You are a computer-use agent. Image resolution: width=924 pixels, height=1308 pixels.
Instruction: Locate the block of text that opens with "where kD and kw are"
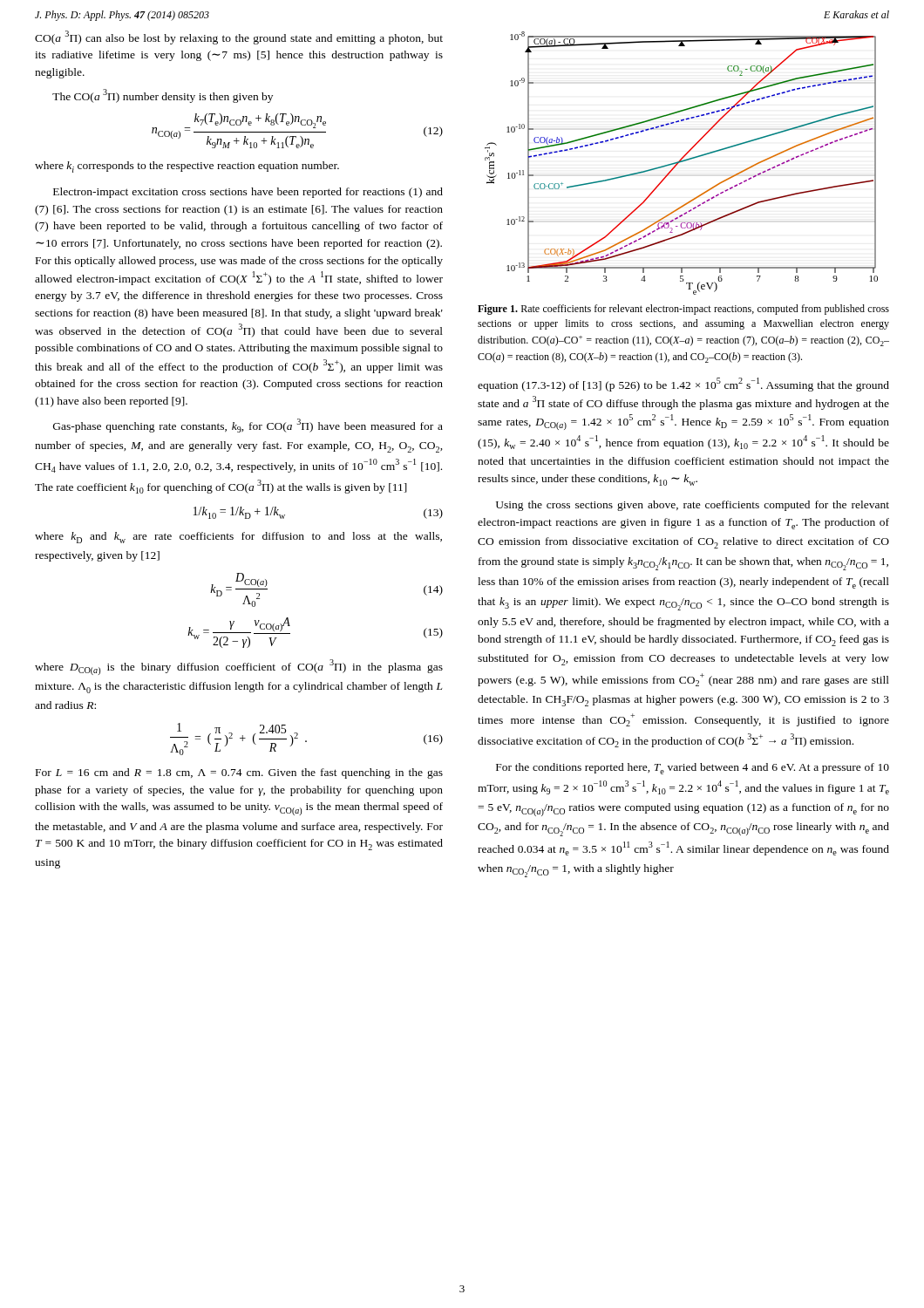pos(239,546)
